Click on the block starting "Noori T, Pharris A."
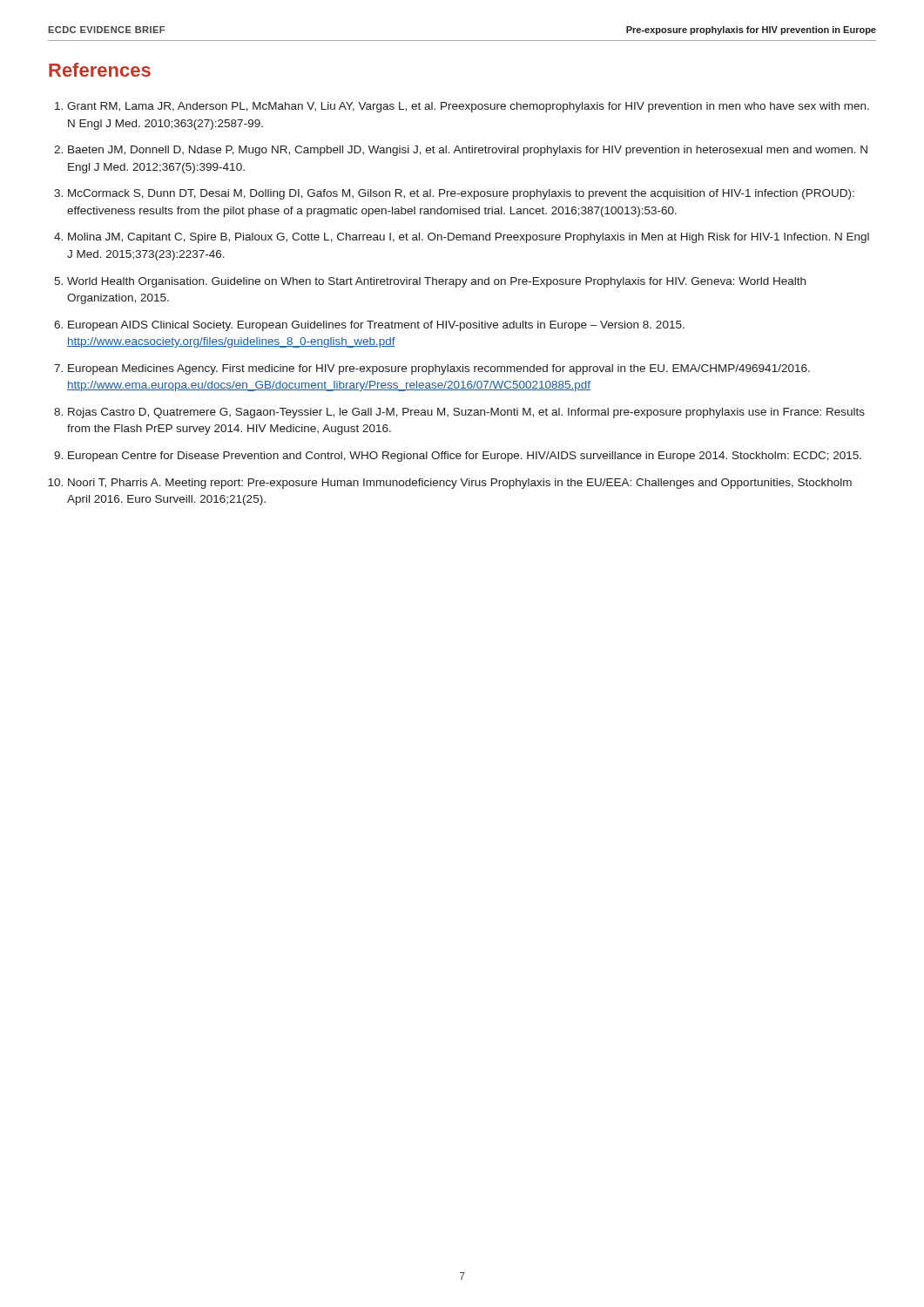This screenshot has width=924, height=1307. (x=460, y=490)
